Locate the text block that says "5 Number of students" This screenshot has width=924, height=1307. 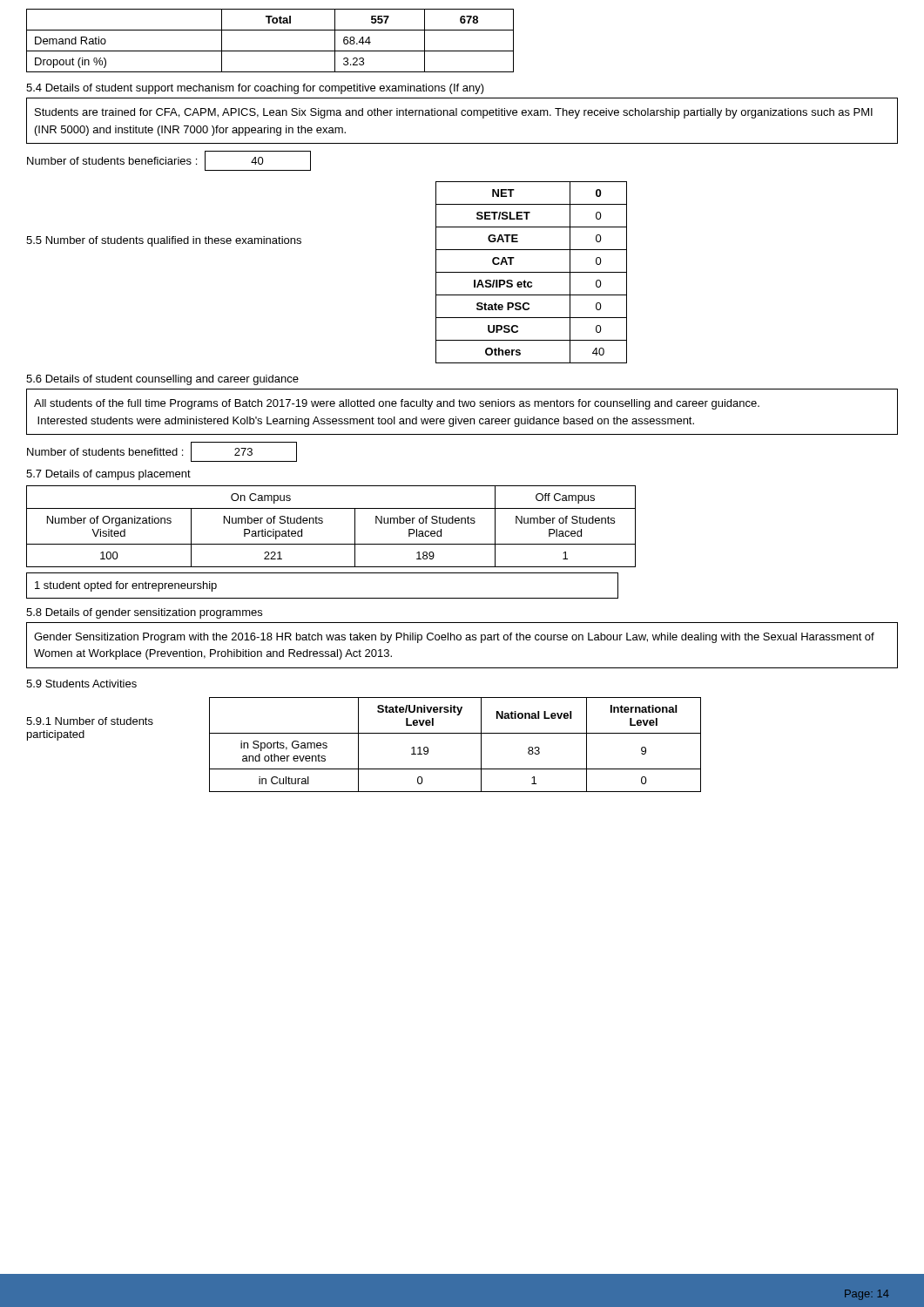(x=164, y=240)
